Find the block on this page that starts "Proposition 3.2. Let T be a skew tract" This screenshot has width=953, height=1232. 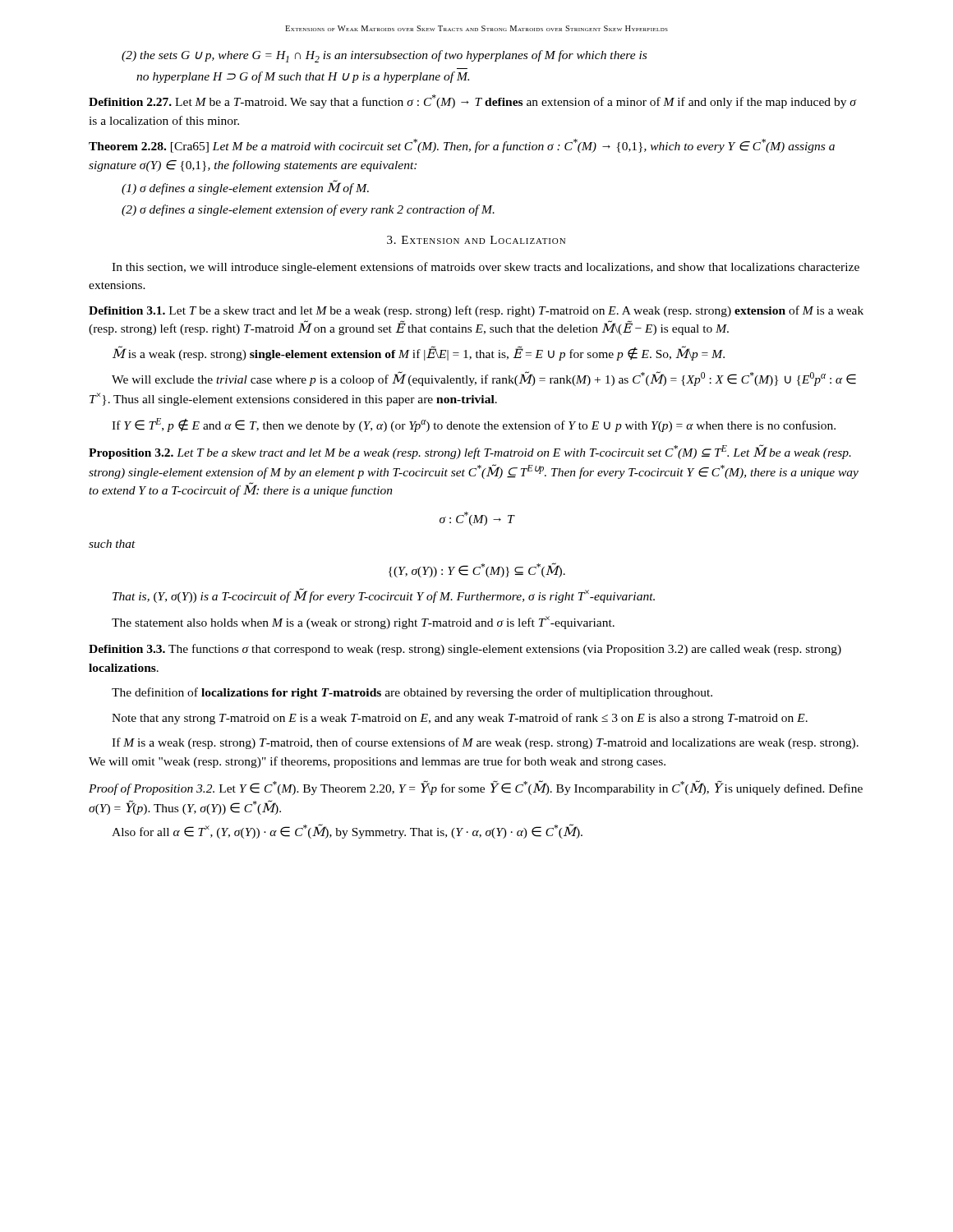(x=474, y=470)
